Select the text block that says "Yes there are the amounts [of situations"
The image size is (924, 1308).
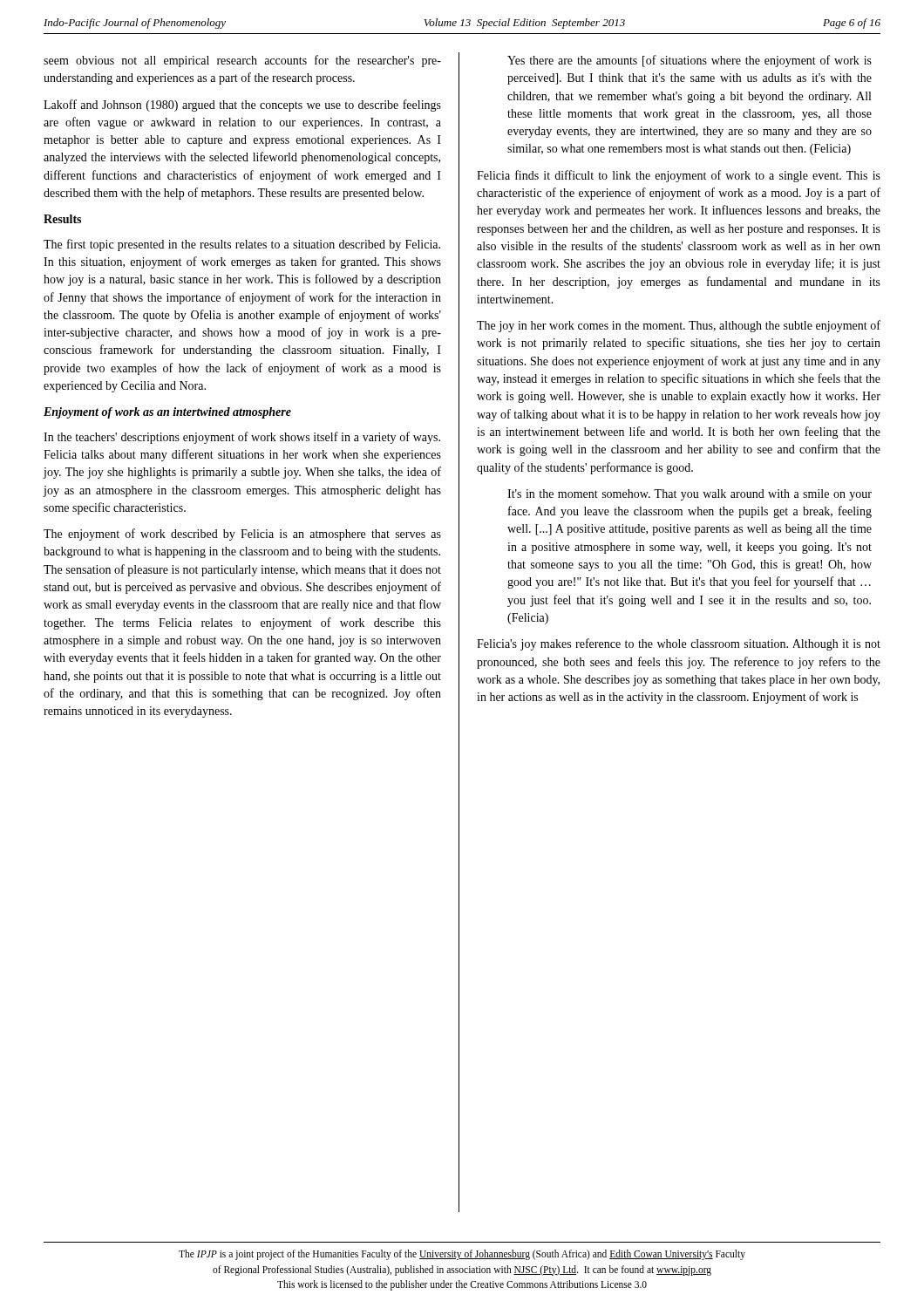click(x=679, y=105)
